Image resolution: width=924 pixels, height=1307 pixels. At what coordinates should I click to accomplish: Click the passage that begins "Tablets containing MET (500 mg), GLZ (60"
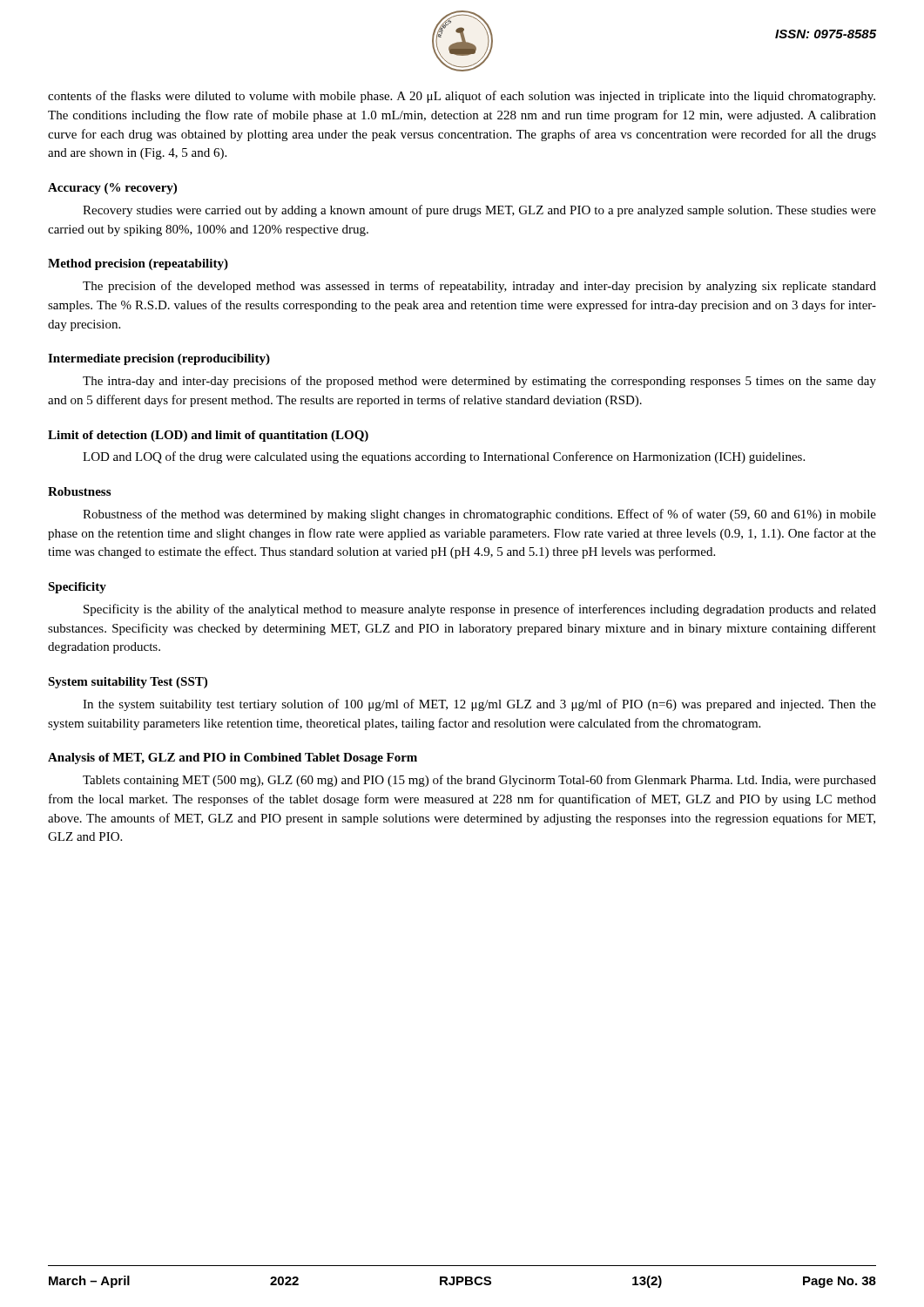point(462,809)
